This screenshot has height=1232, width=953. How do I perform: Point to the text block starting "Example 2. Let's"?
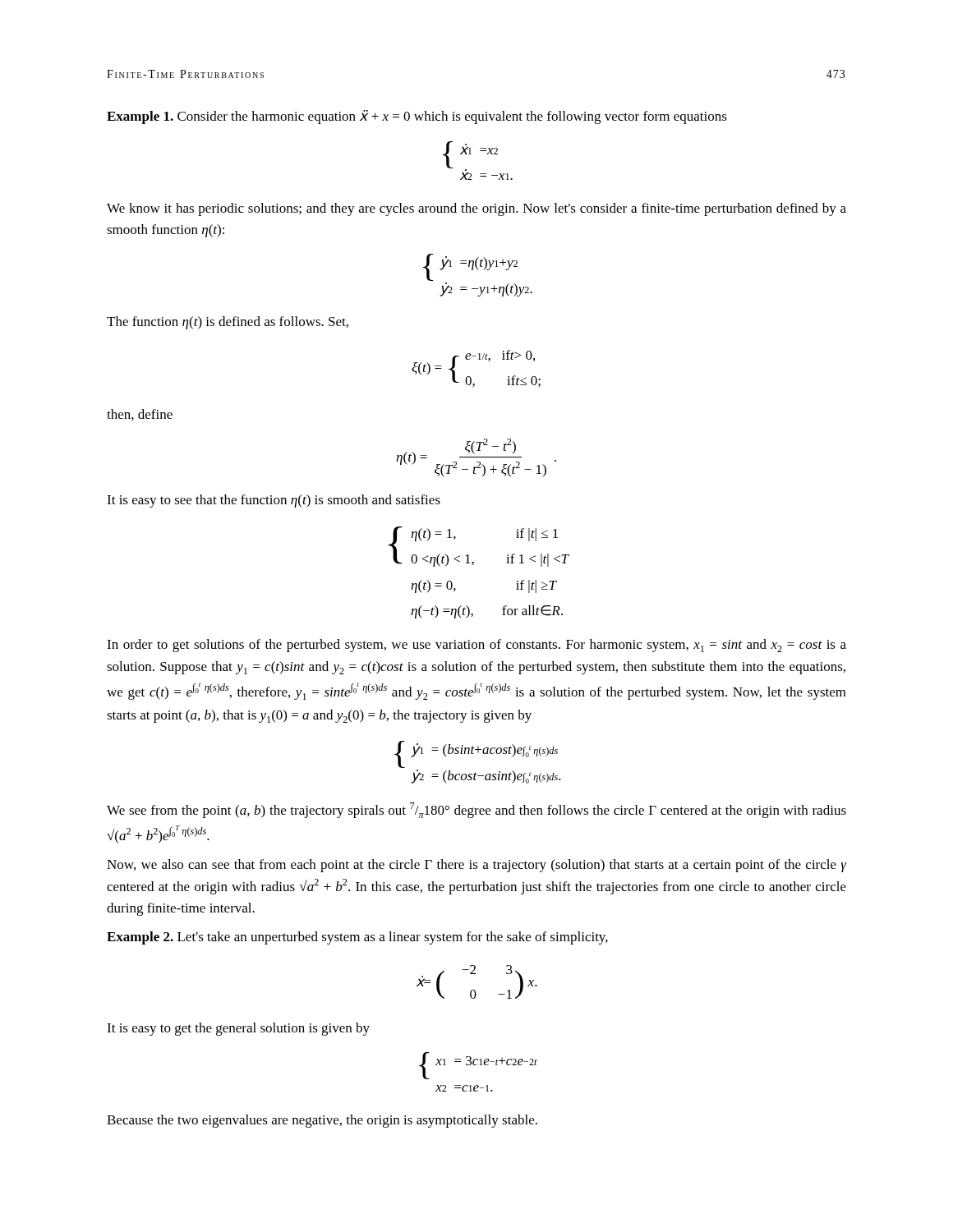click(358, 937)
